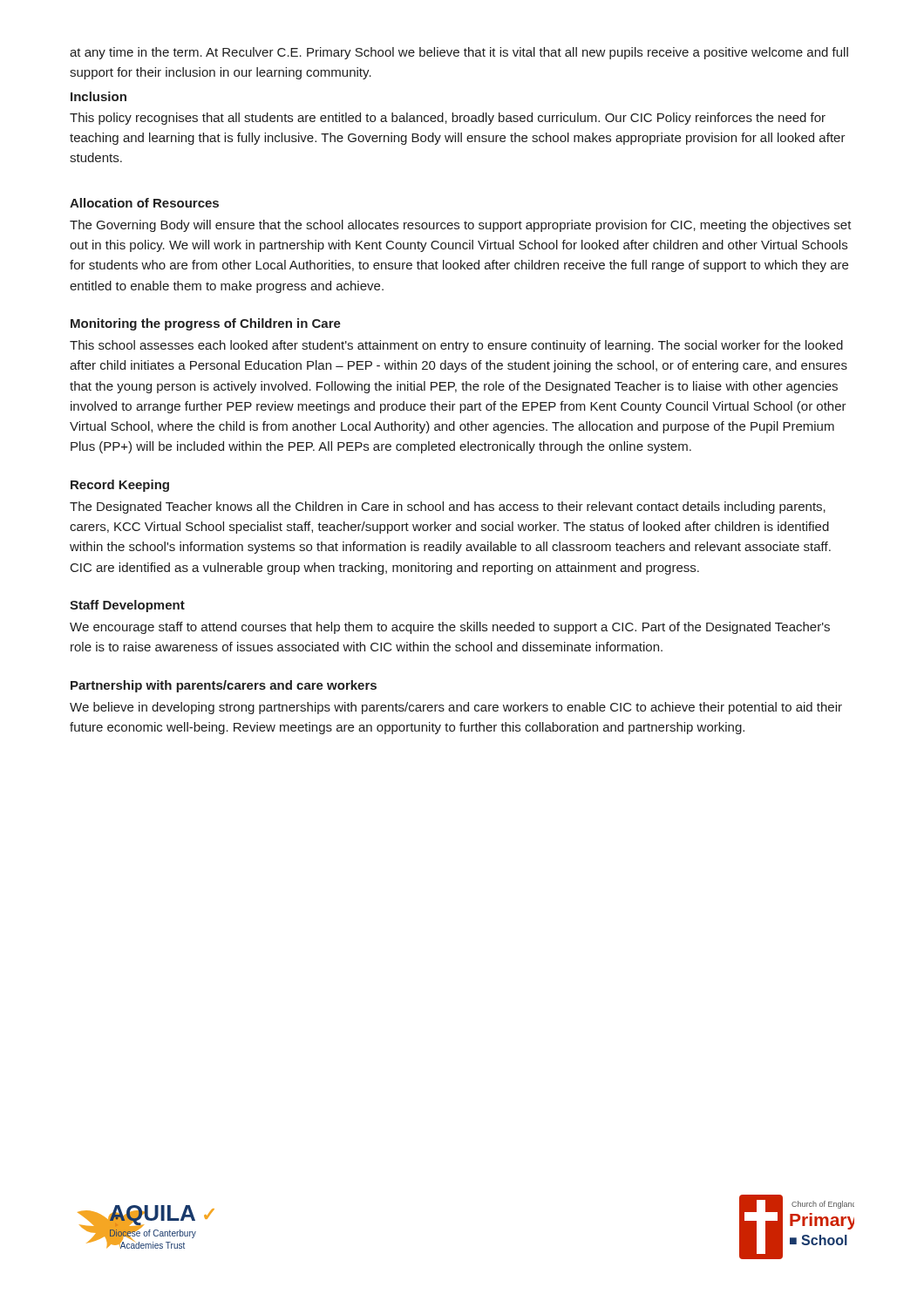Click on the region starting "We believe in developing strong"
This screenshot has height=1308, width=924.
point(456,717)
